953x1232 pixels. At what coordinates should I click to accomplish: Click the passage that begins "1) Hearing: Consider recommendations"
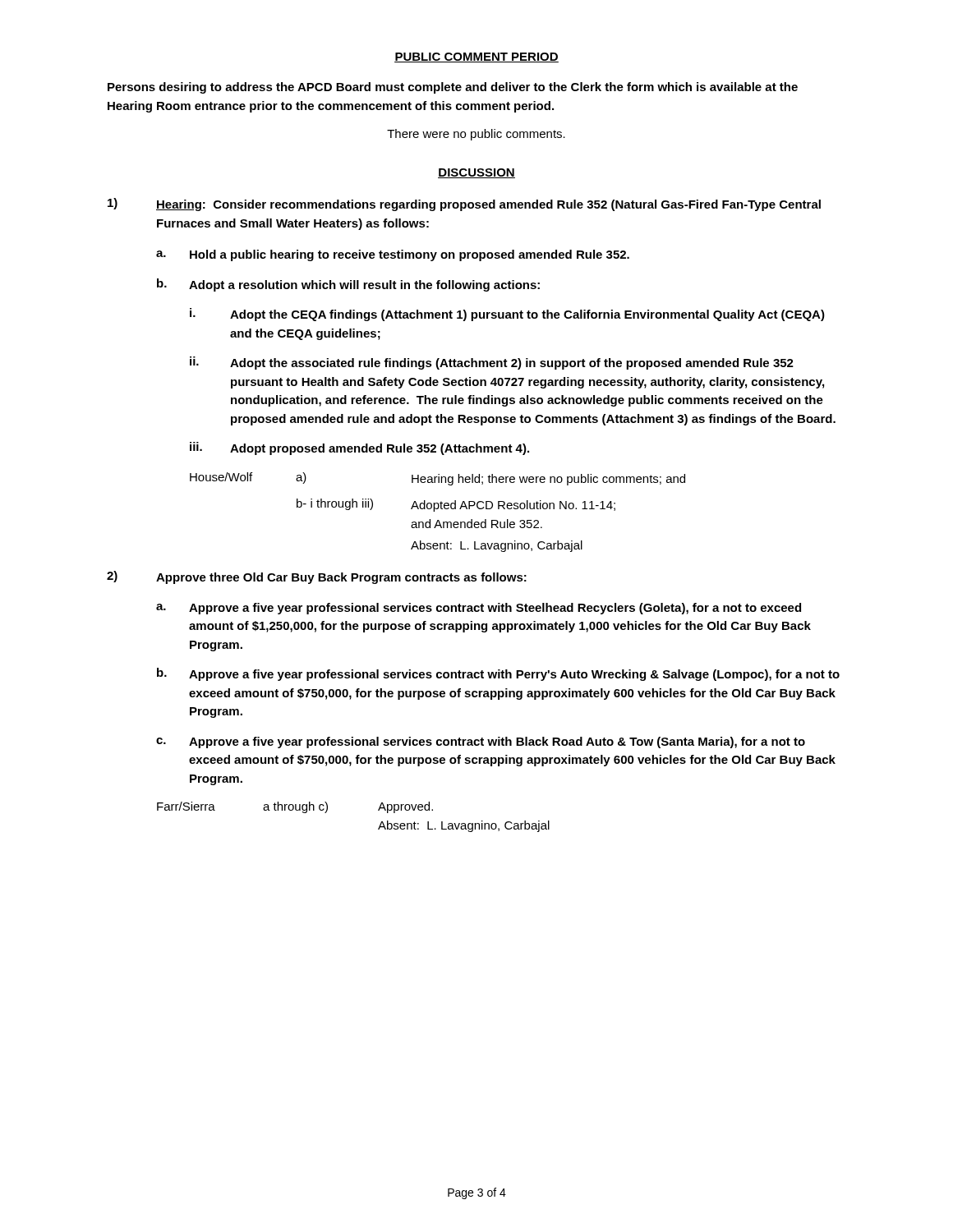pos(476,214)
